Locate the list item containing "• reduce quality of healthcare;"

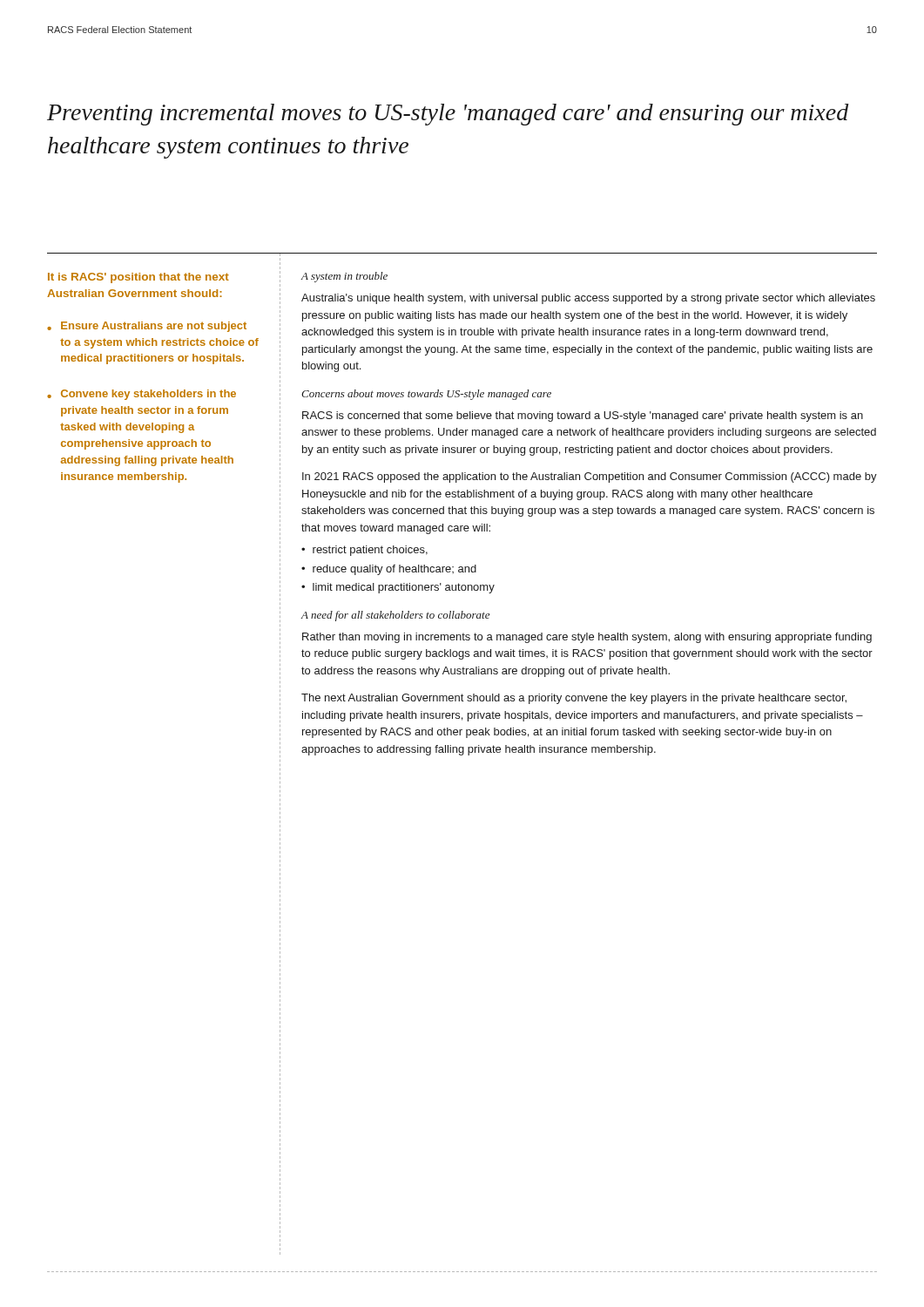pos(389,568)
